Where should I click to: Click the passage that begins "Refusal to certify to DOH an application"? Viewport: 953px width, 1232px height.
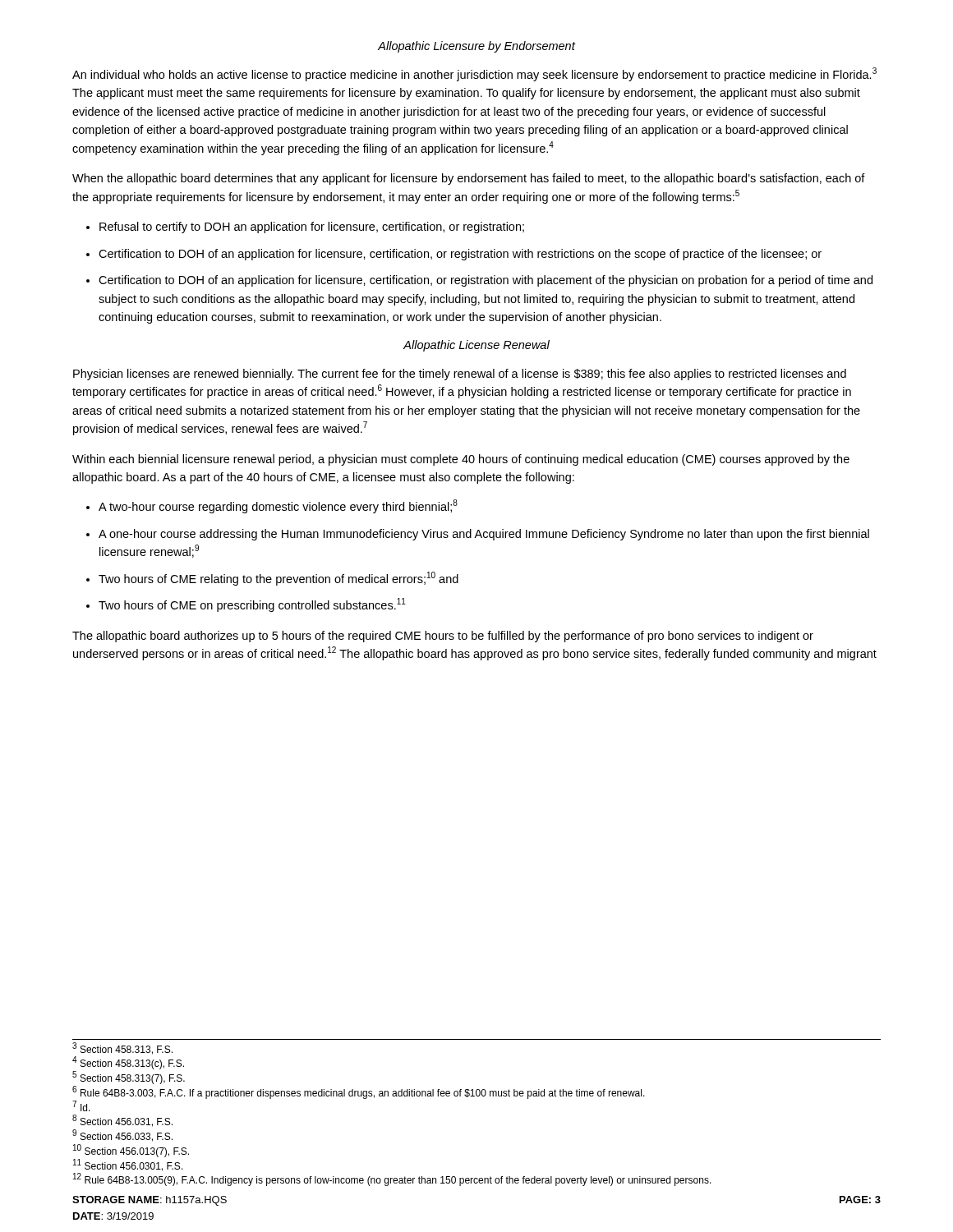point(312,227)
